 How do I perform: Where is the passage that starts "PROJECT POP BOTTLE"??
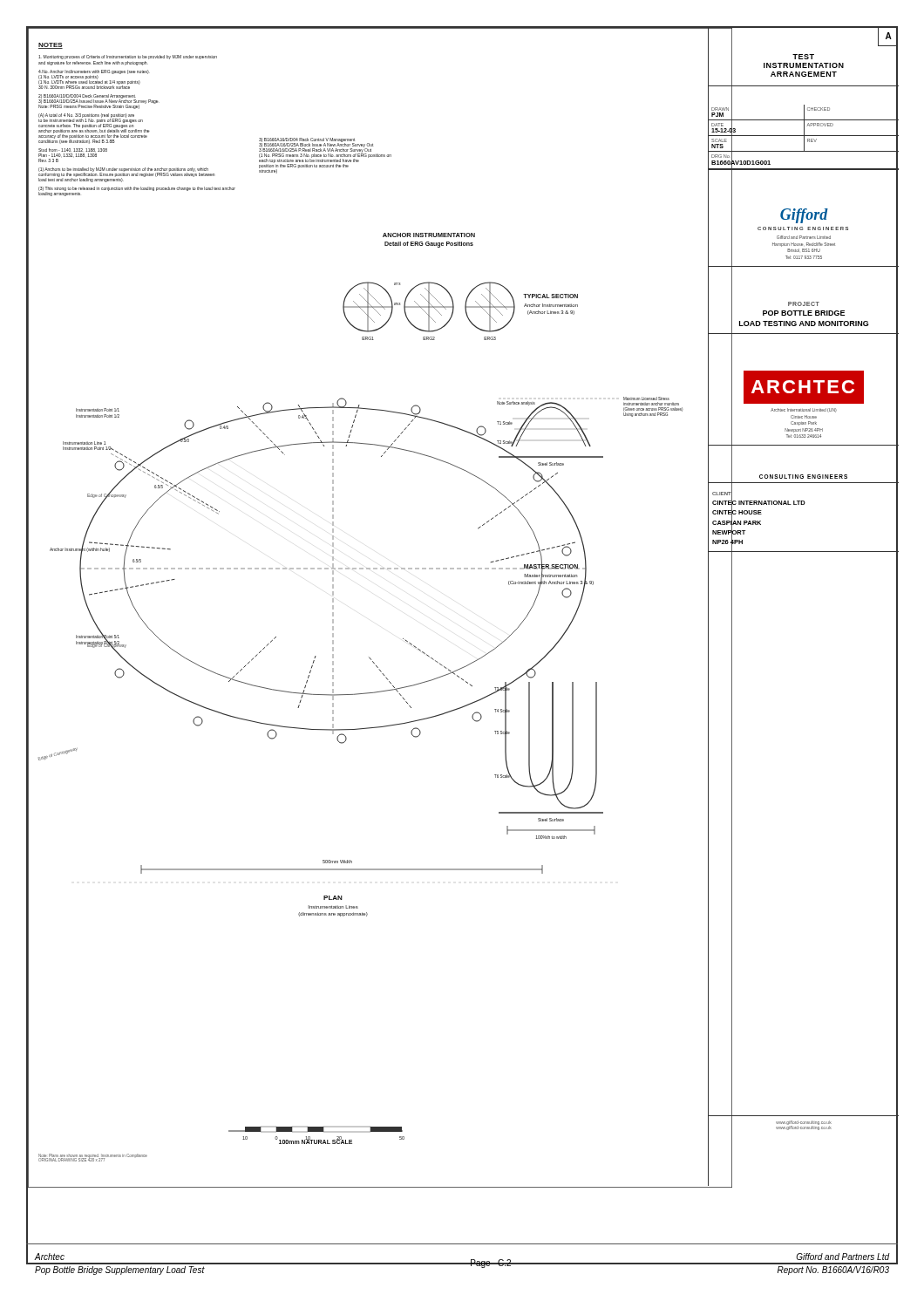804,315
